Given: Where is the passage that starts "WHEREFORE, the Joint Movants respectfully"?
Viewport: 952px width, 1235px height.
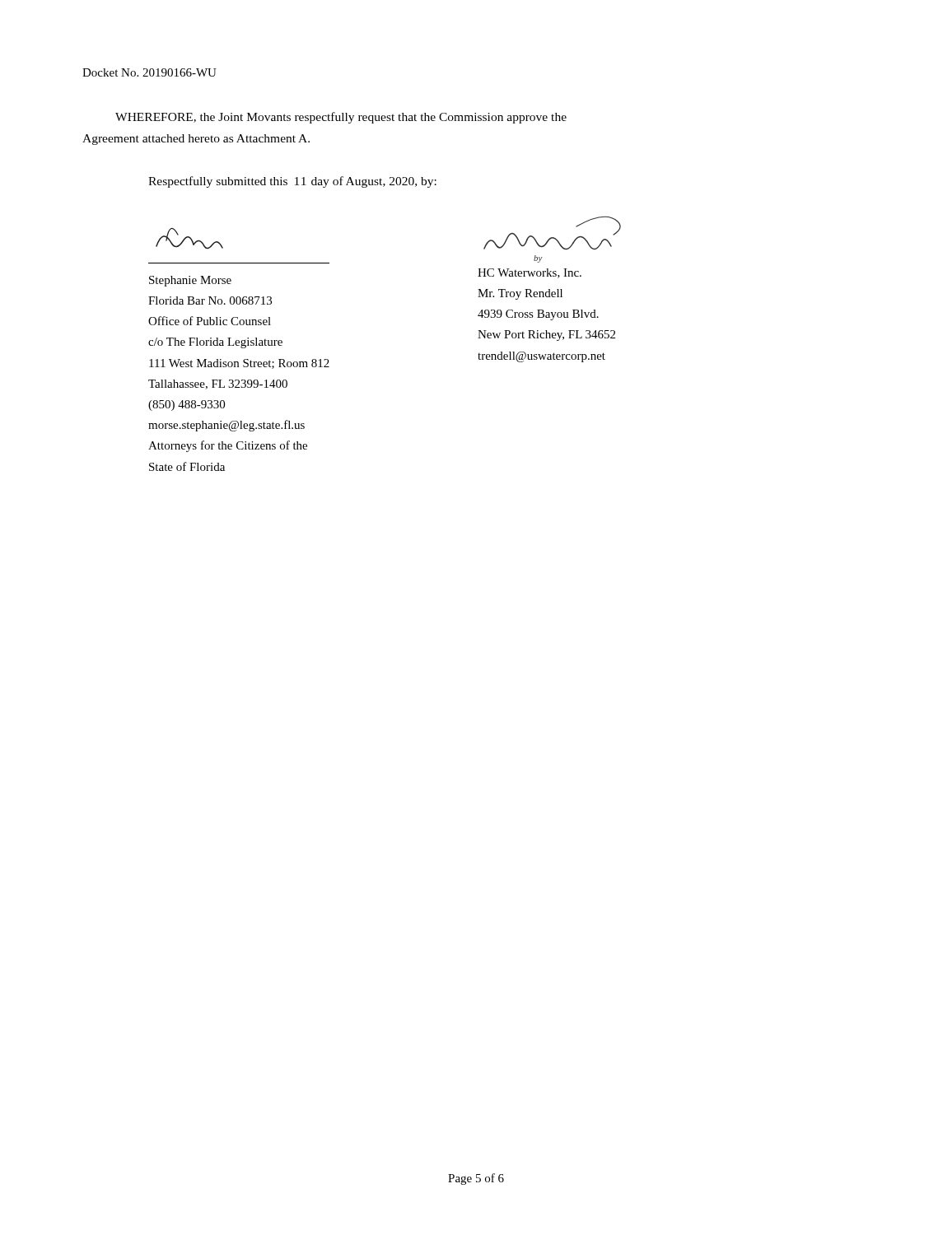Looking at the screenshot, I should [x=341, y=117].
